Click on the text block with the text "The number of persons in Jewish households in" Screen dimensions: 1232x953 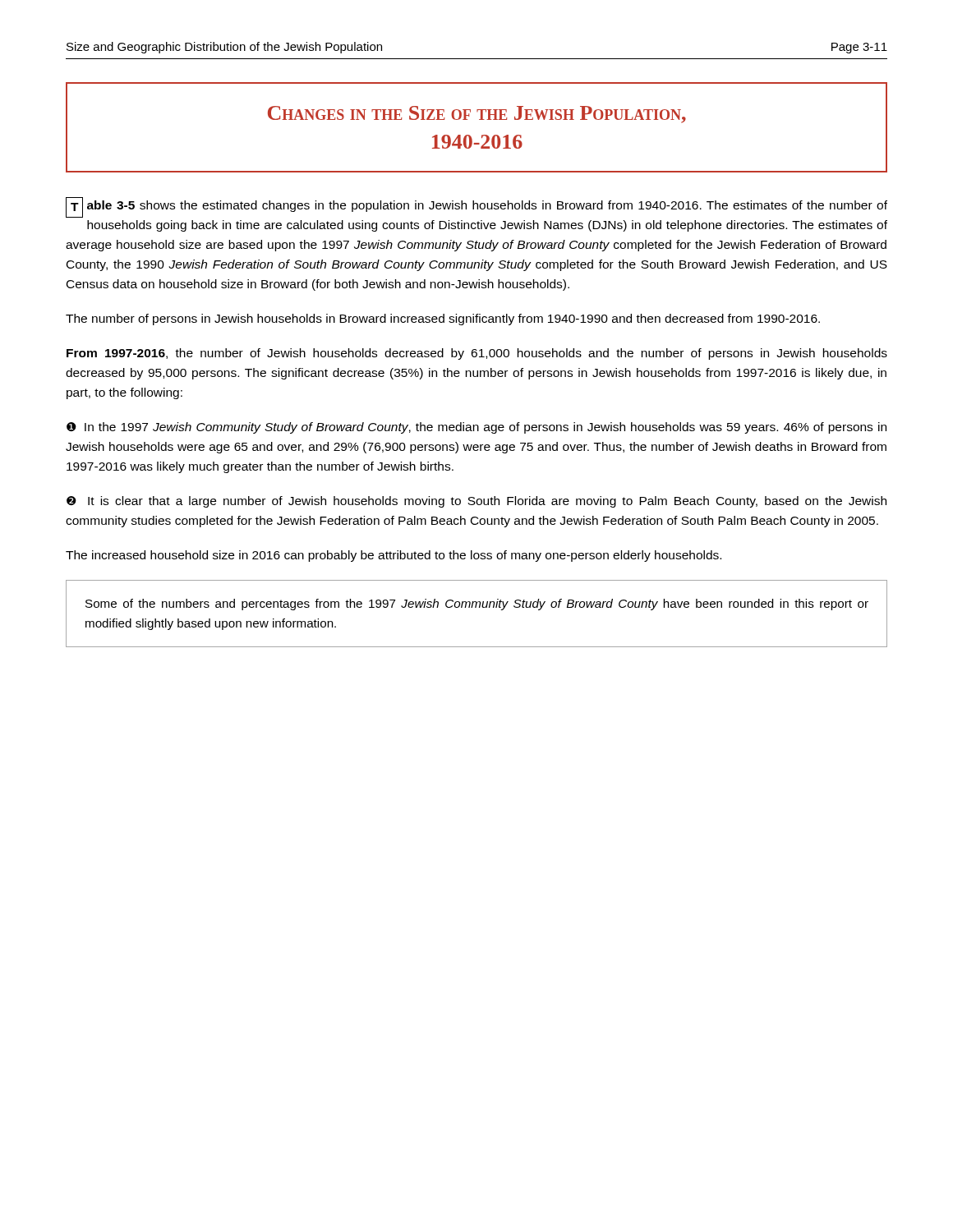pyautogui.click(x=443, y=318)
